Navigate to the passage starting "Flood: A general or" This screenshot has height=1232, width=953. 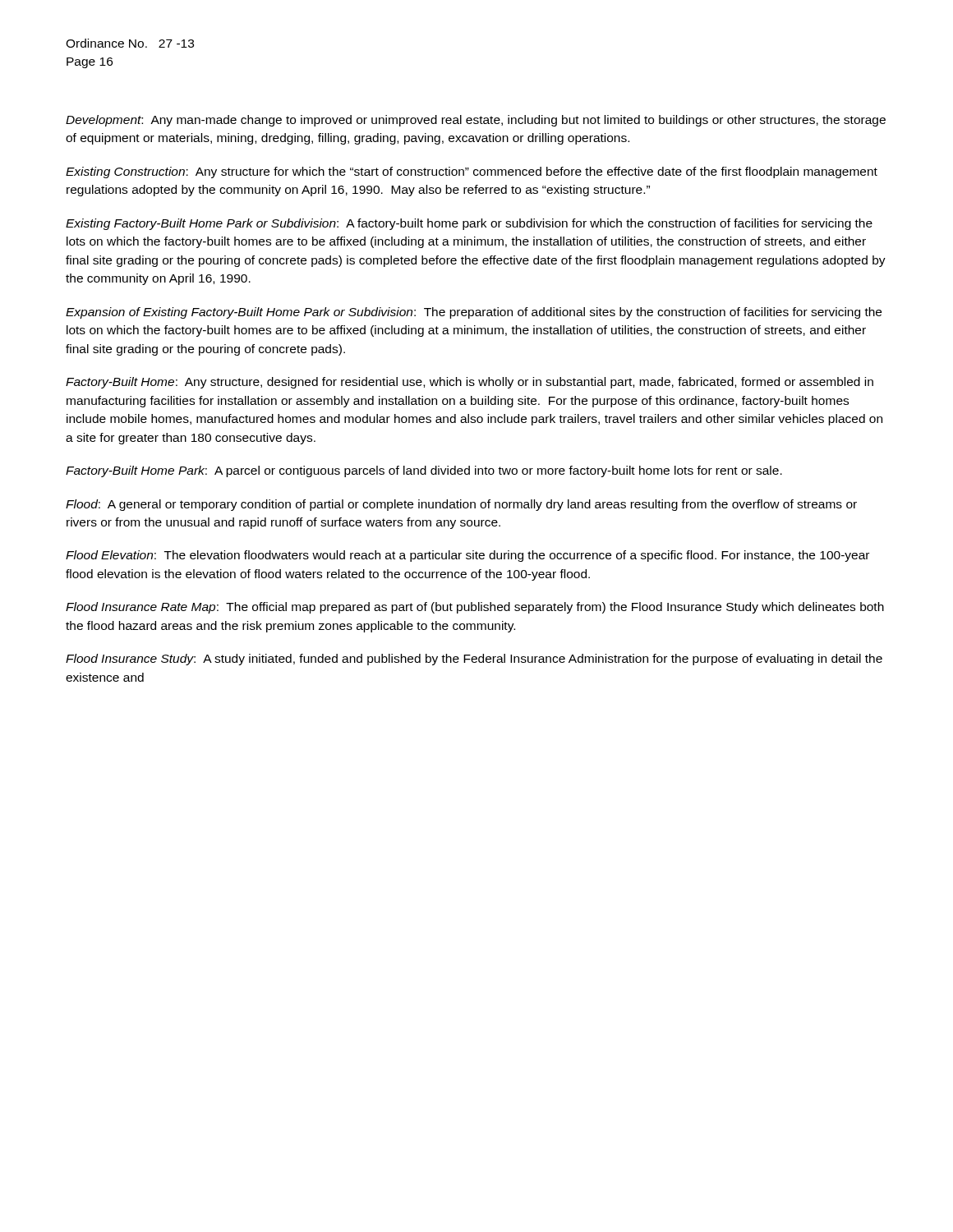[x=476, y=513]
